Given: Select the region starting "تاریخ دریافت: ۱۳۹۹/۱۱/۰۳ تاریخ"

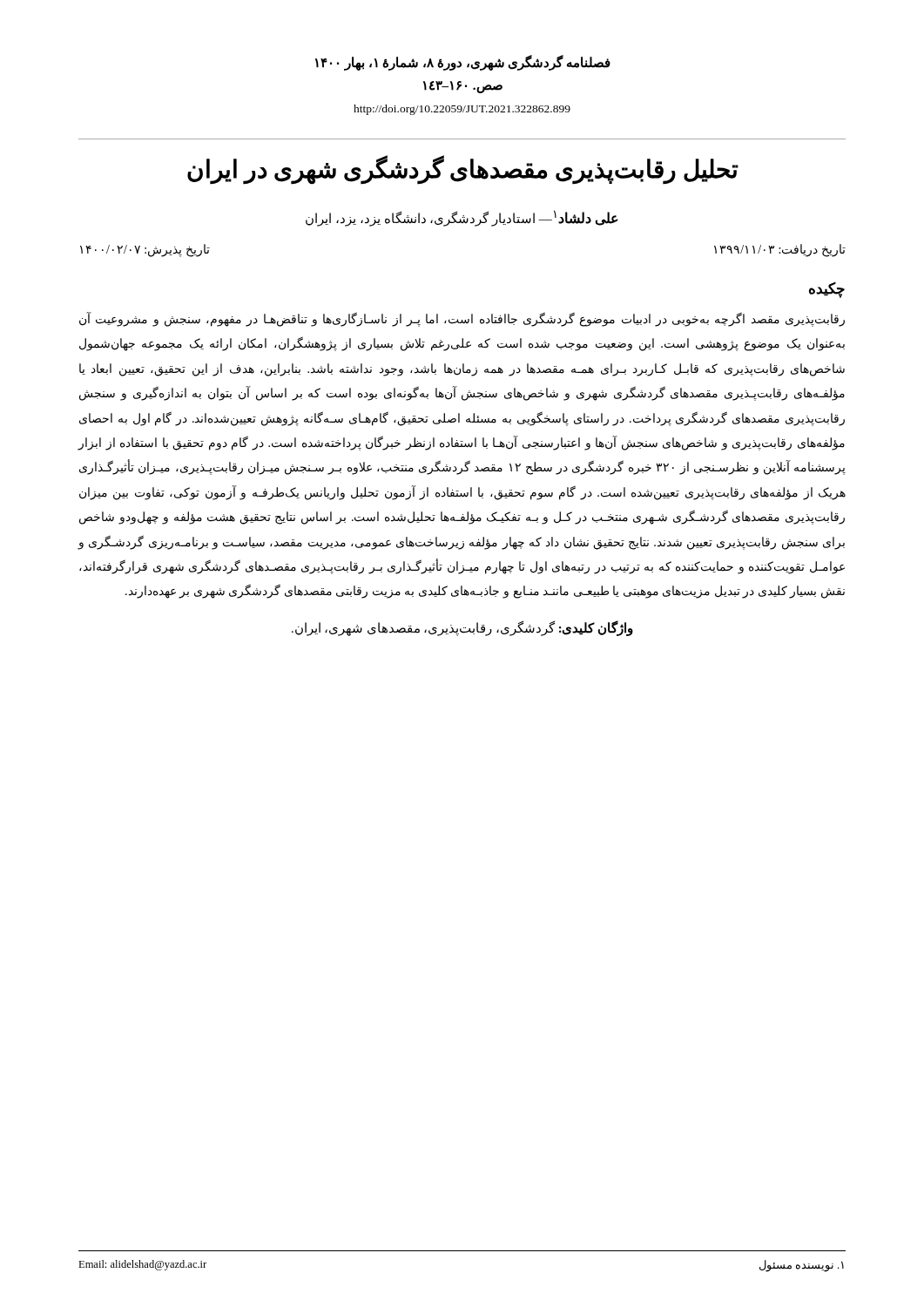Looking at the screenshot, I should 780,249.
